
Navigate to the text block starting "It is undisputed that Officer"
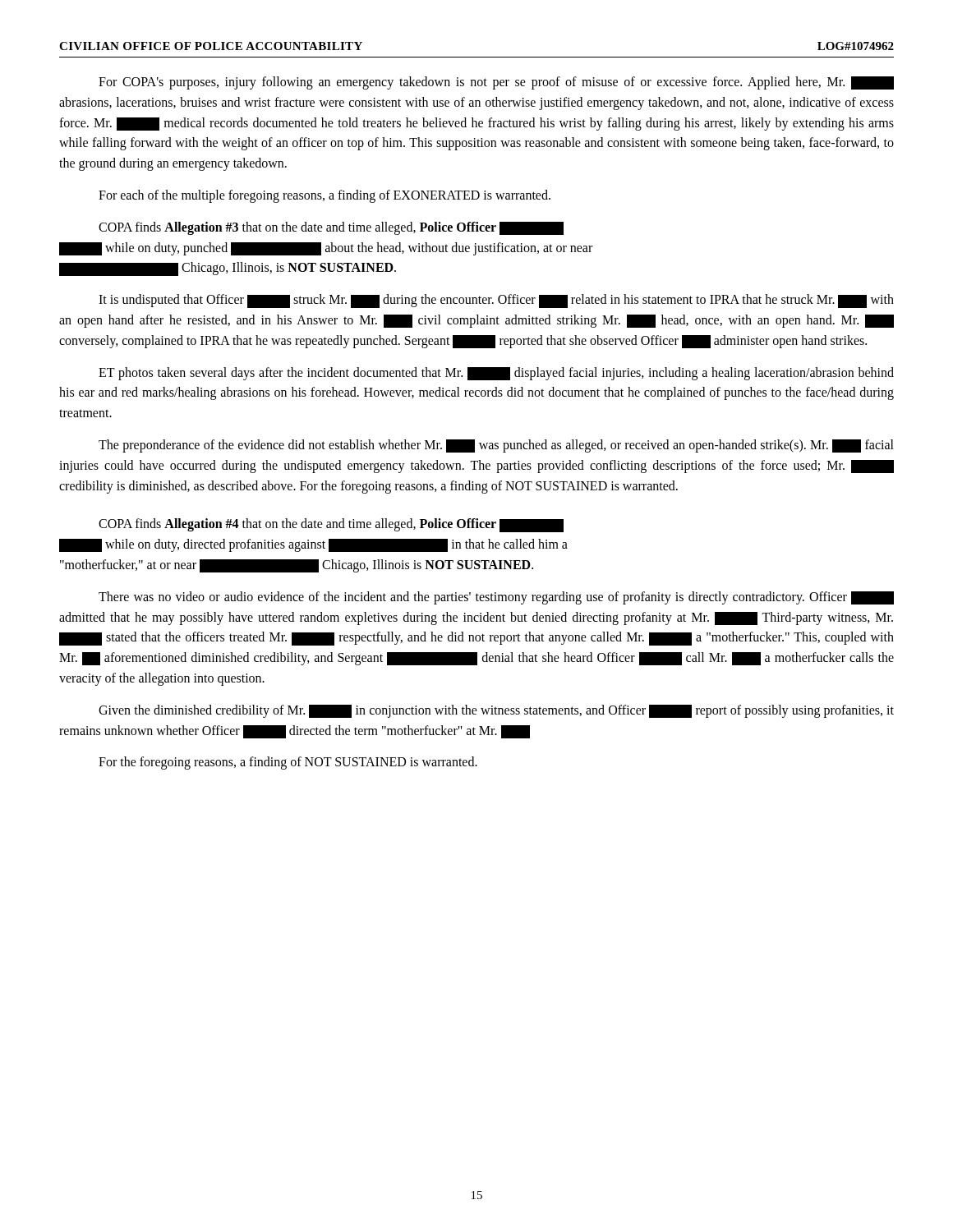tap(476, 321)
